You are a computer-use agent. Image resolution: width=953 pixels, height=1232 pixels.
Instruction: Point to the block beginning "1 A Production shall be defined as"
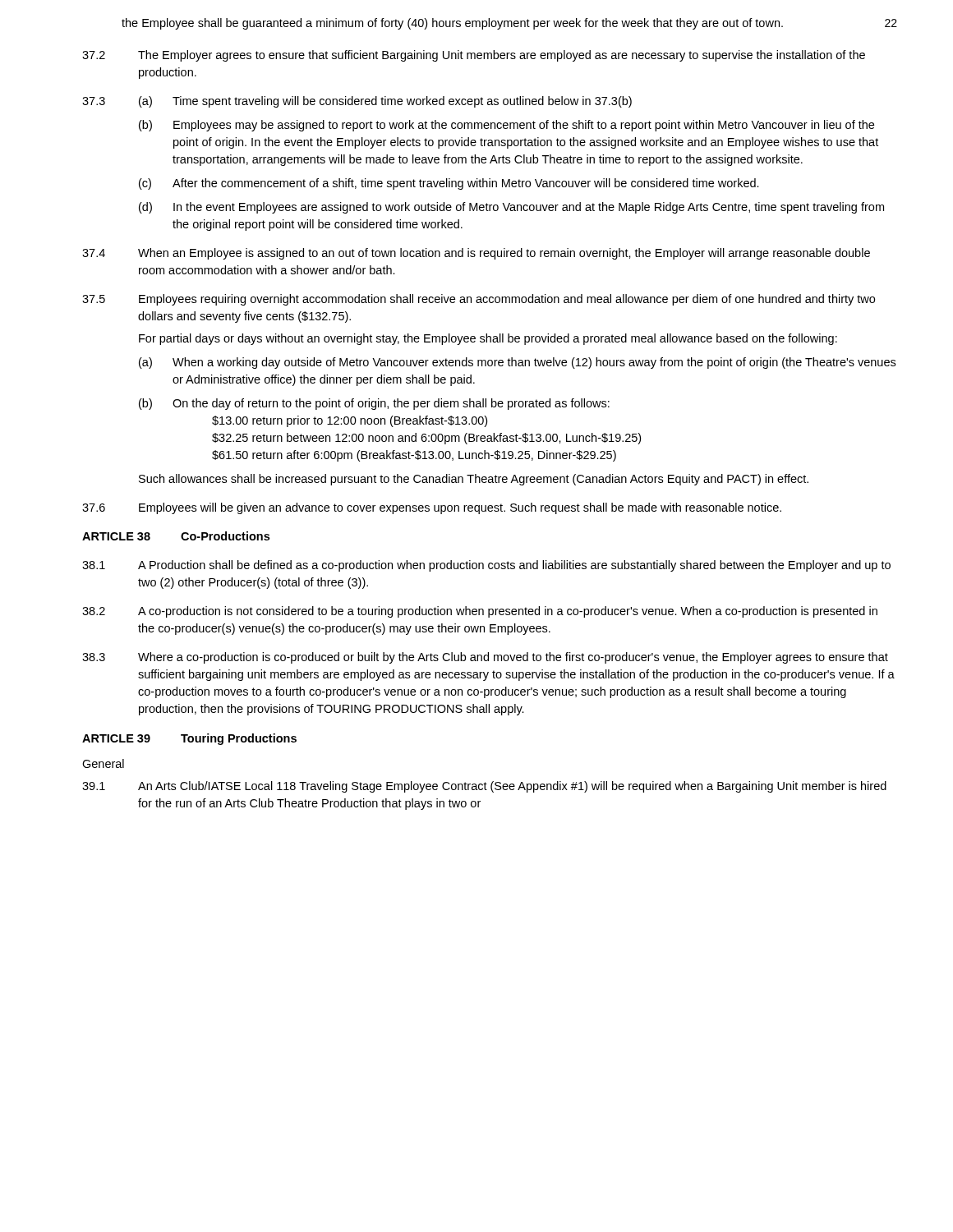click(x=490, y=574)
